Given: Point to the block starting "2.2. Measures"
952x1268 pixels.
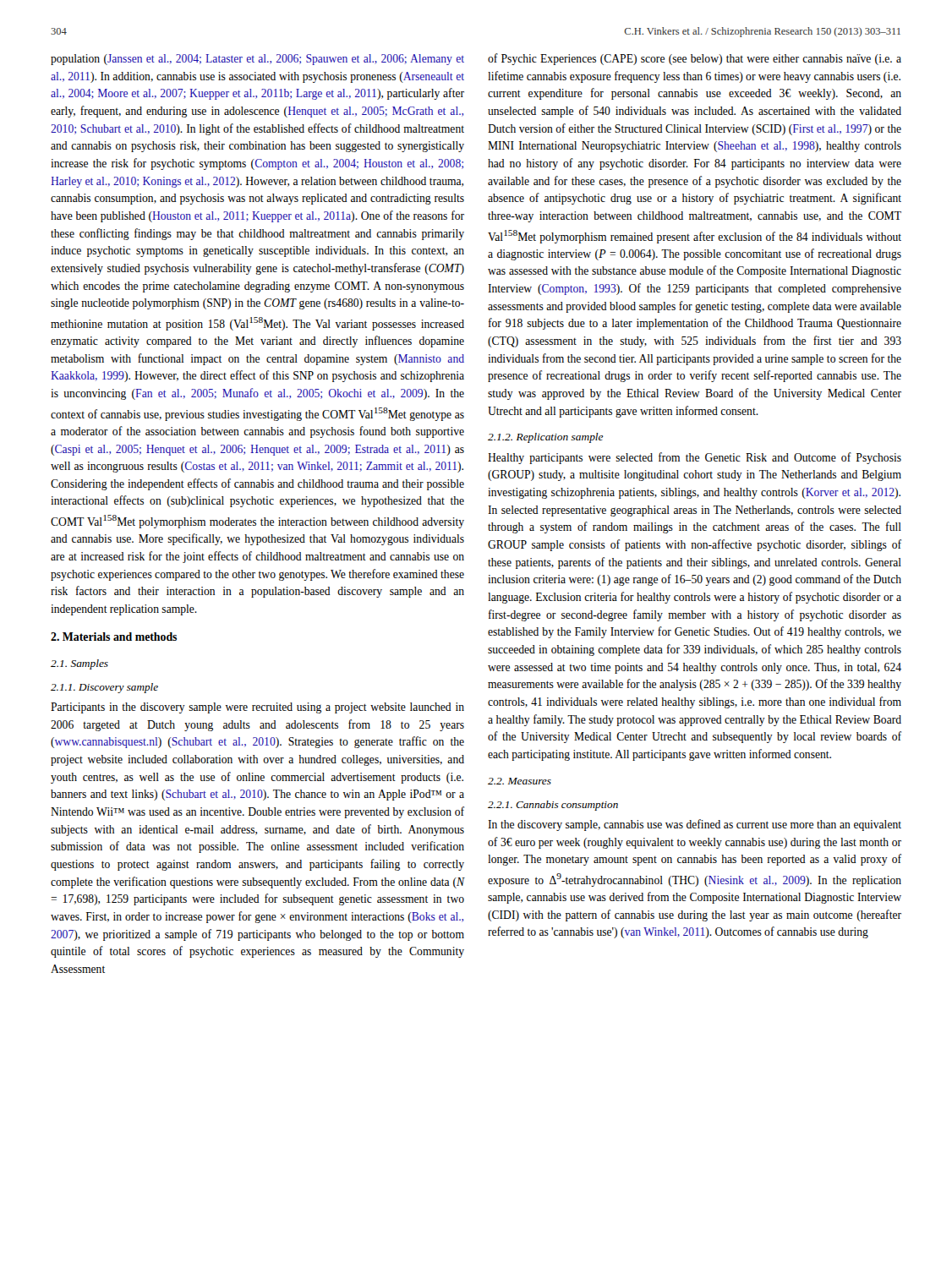Looking at the screenshot, I should pos(520,780).
